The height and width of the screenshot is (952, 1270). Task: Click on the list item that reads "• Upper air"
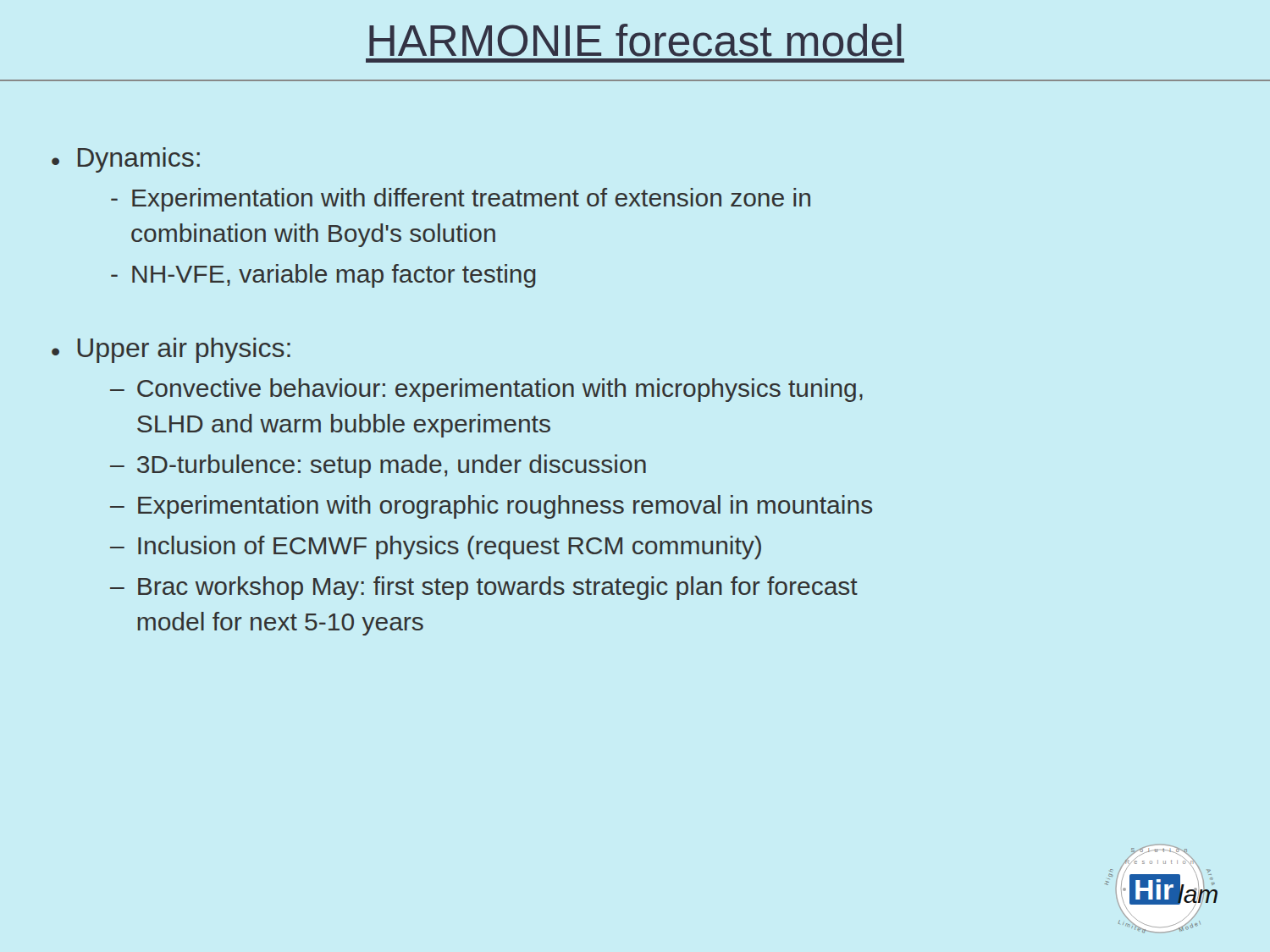(172, 350)
